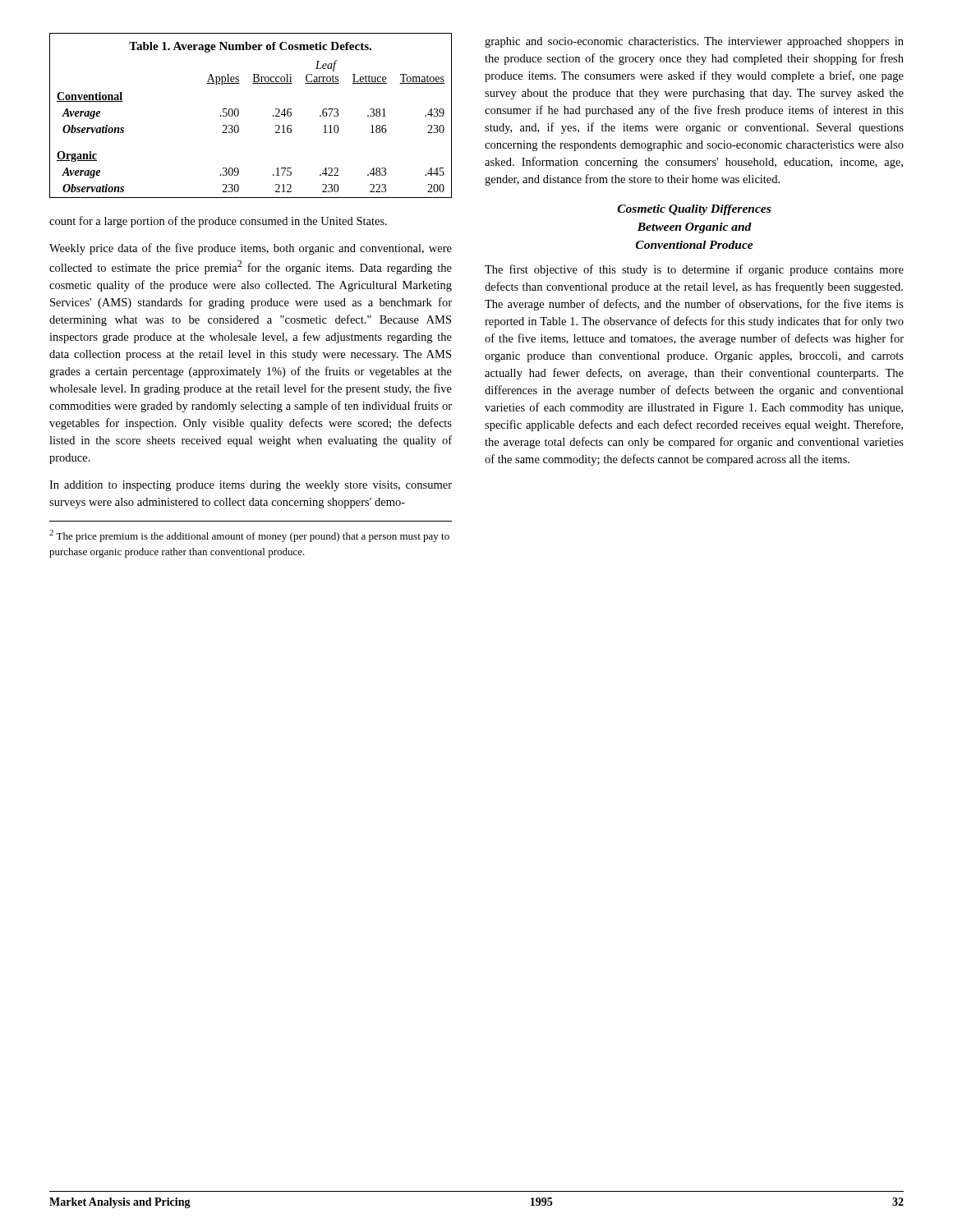Point to the passage starting "count for a large portion of the"

[218, 221]
